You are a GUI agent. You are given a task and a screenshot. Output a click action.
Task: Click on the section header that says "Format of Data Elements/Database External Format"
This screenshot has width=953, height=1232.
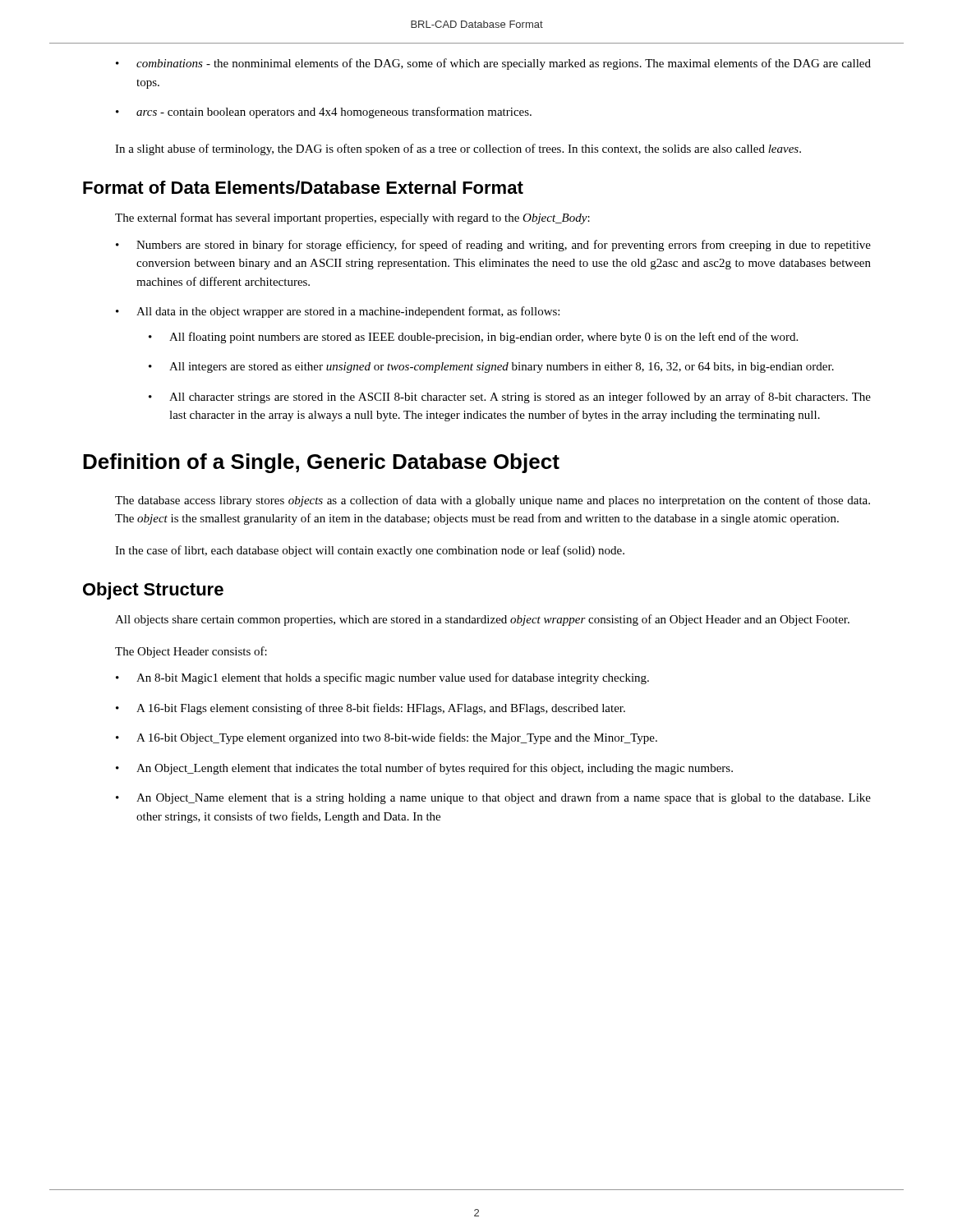tap(476, 188)
